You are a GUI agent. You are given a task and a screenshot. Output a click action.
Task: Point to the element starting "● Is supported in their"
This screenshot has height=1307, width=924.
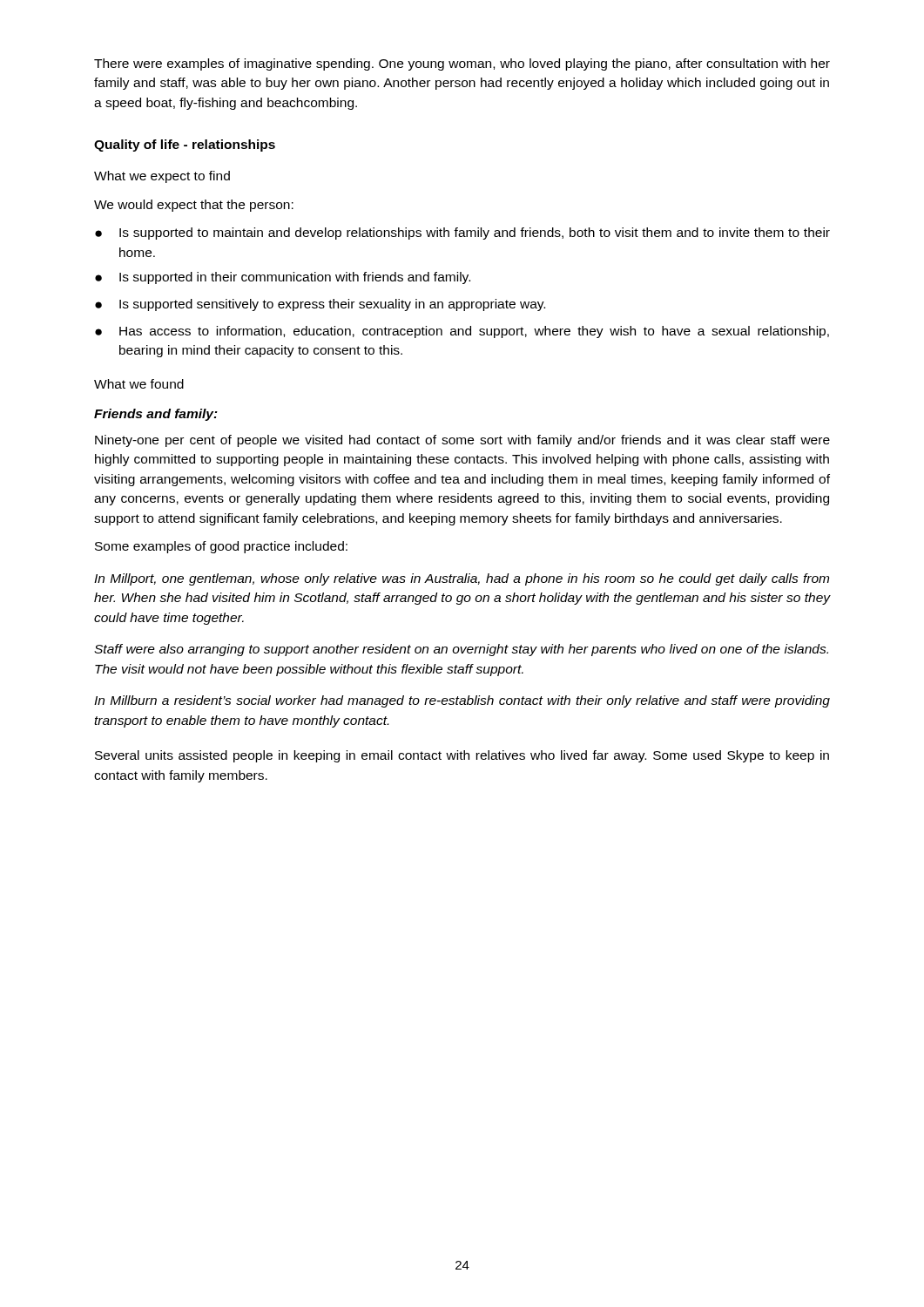tap(462, 279)
